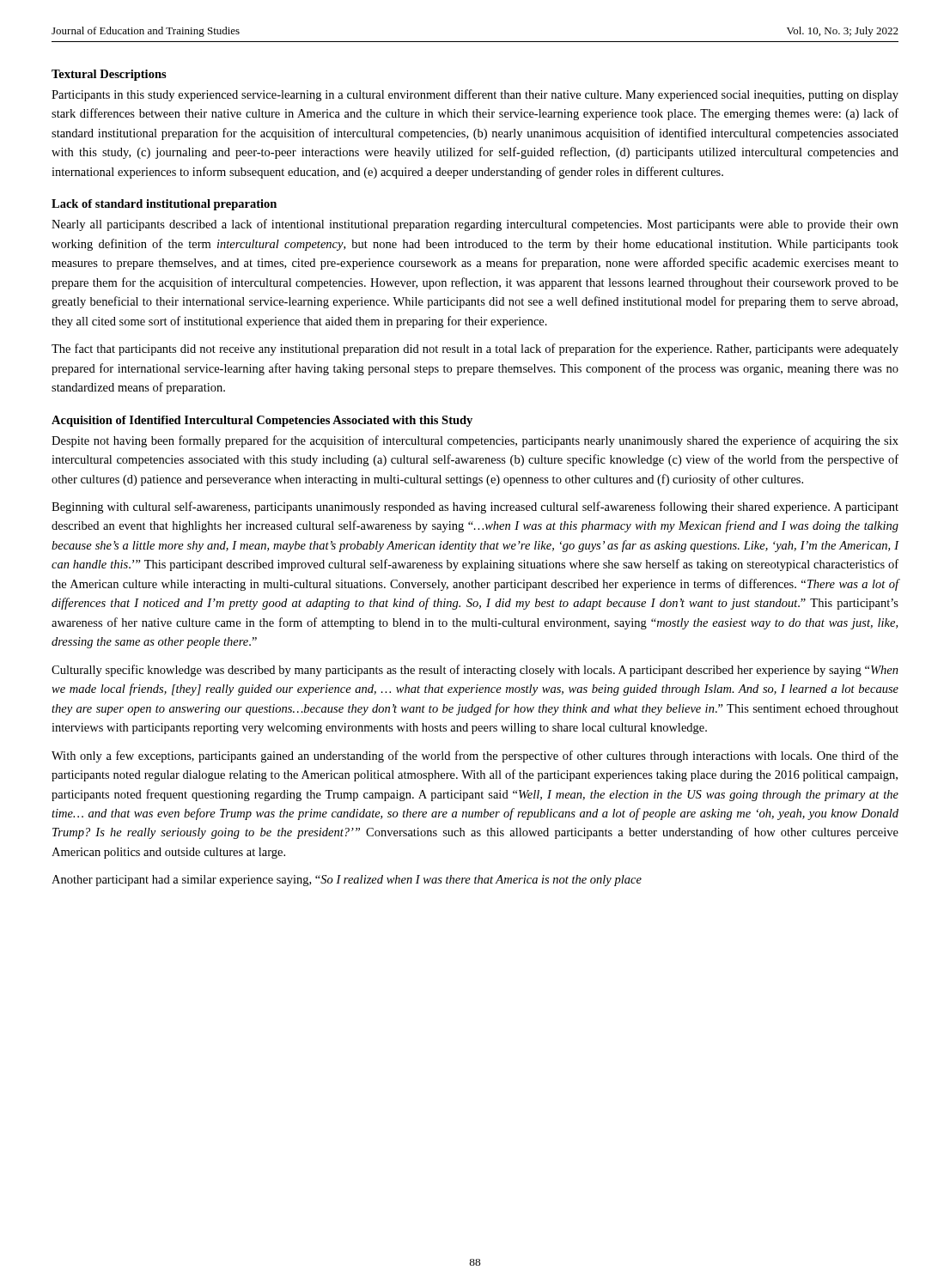Where is the passage that starts "Beginning with cultural self-awareness, participants unanimously responded as"?
Image resolution: width=950 pixels, height=1288 pixels.
coord(475,574)
